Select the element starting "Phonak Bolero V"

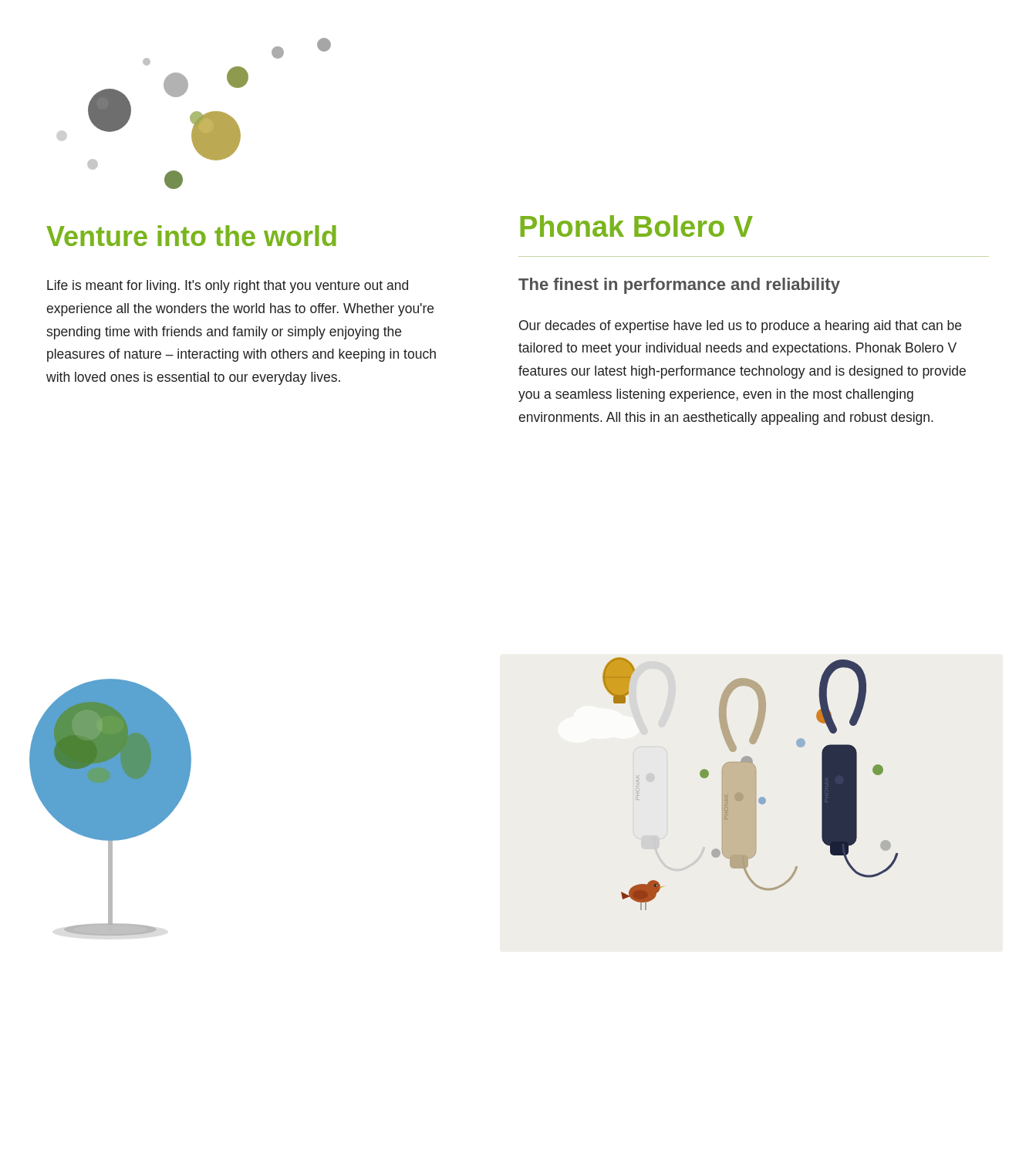tap(636, 227)
